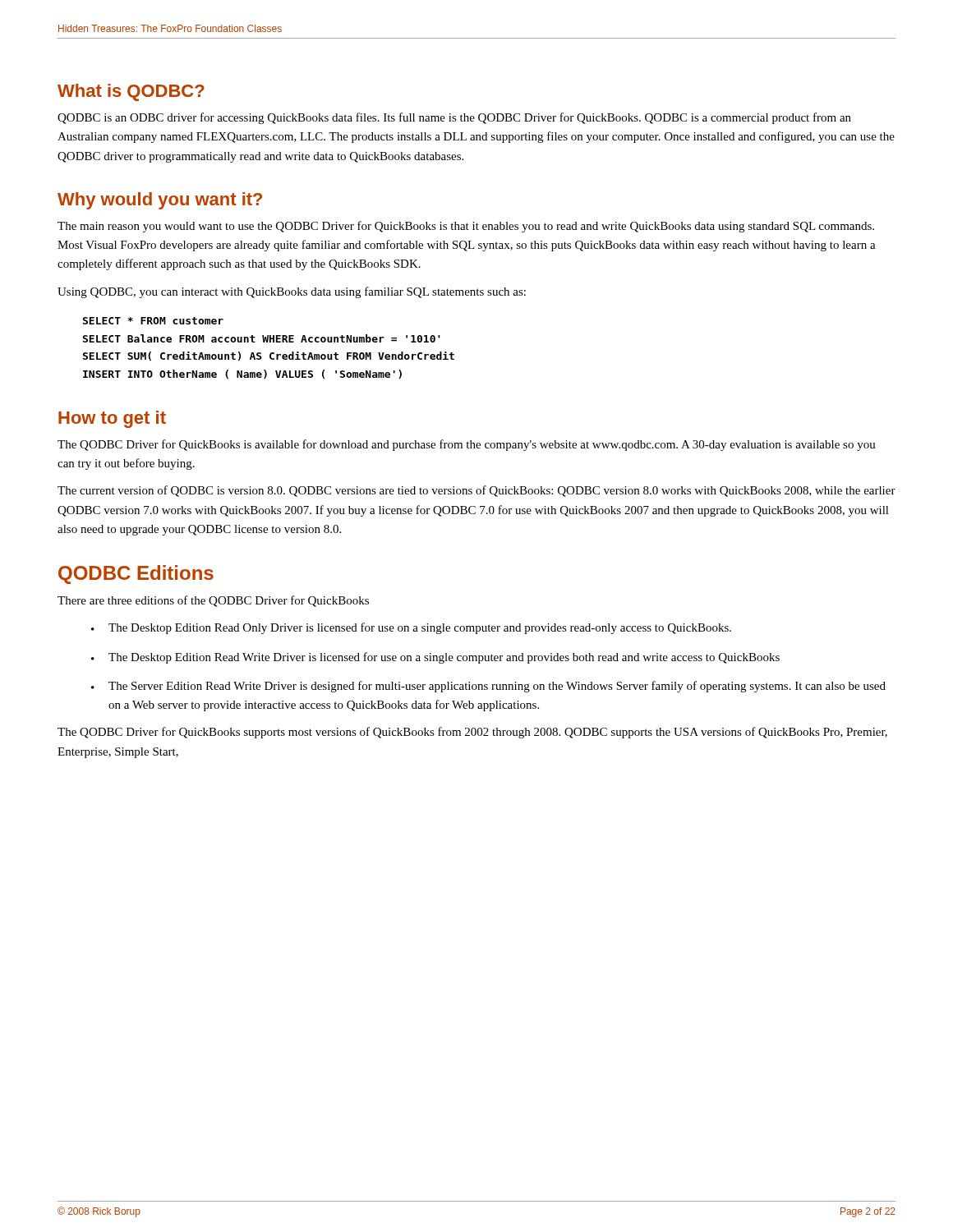Locate the text block that says "The main reason you would want"
The image size is (953, 1232).
pyautogui.click(x=466, y=245)
